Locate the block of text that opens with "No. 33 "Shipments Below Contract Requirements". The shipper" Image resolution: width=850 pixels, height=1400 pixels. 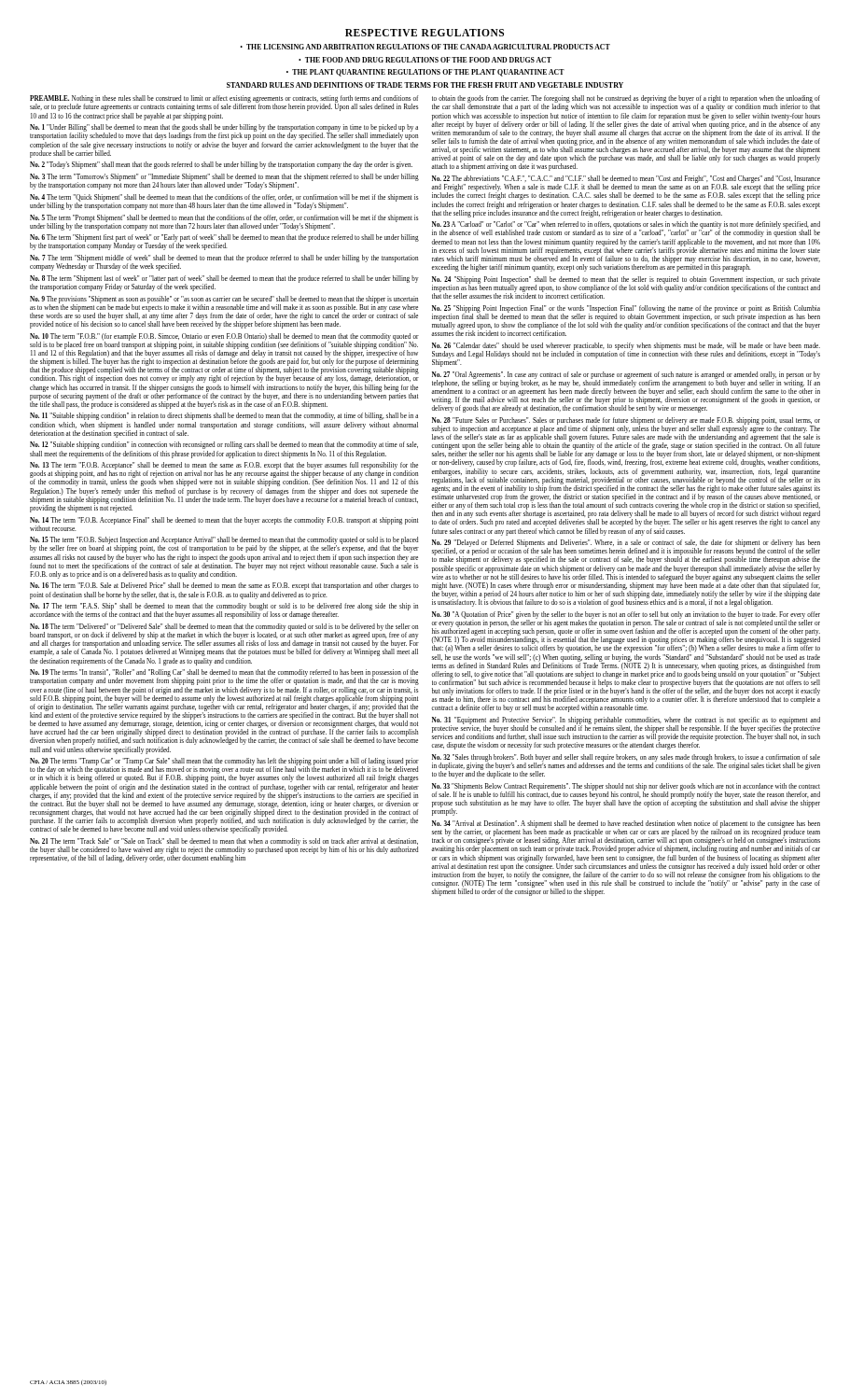point(626,800)
